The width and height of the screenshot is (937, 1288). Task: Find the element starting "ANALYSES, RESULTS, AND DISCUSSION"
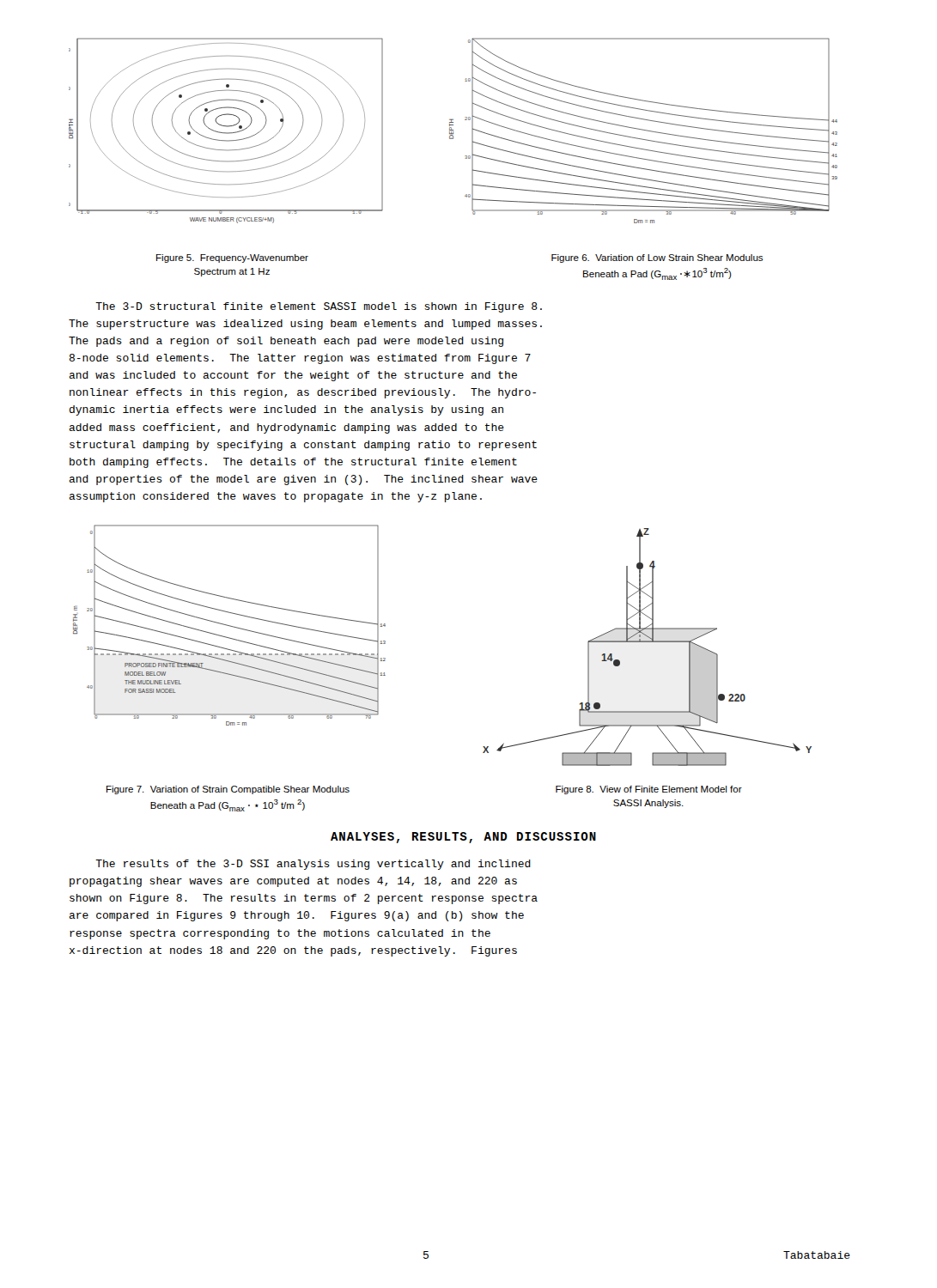coord(464,837)
